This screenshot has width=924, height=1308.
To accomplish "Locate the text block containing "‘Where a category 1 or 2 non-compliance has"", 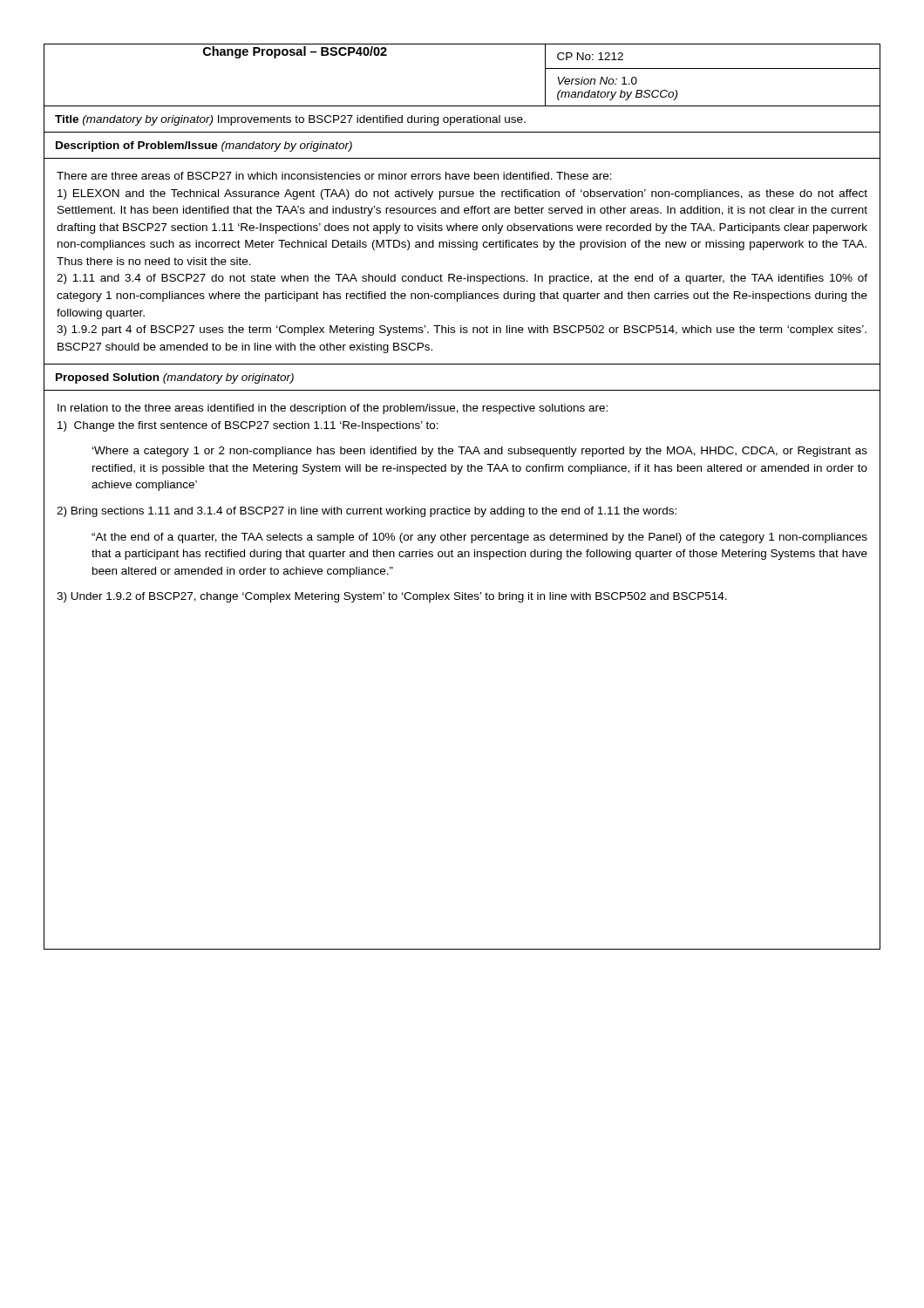I will click(479, 468).
